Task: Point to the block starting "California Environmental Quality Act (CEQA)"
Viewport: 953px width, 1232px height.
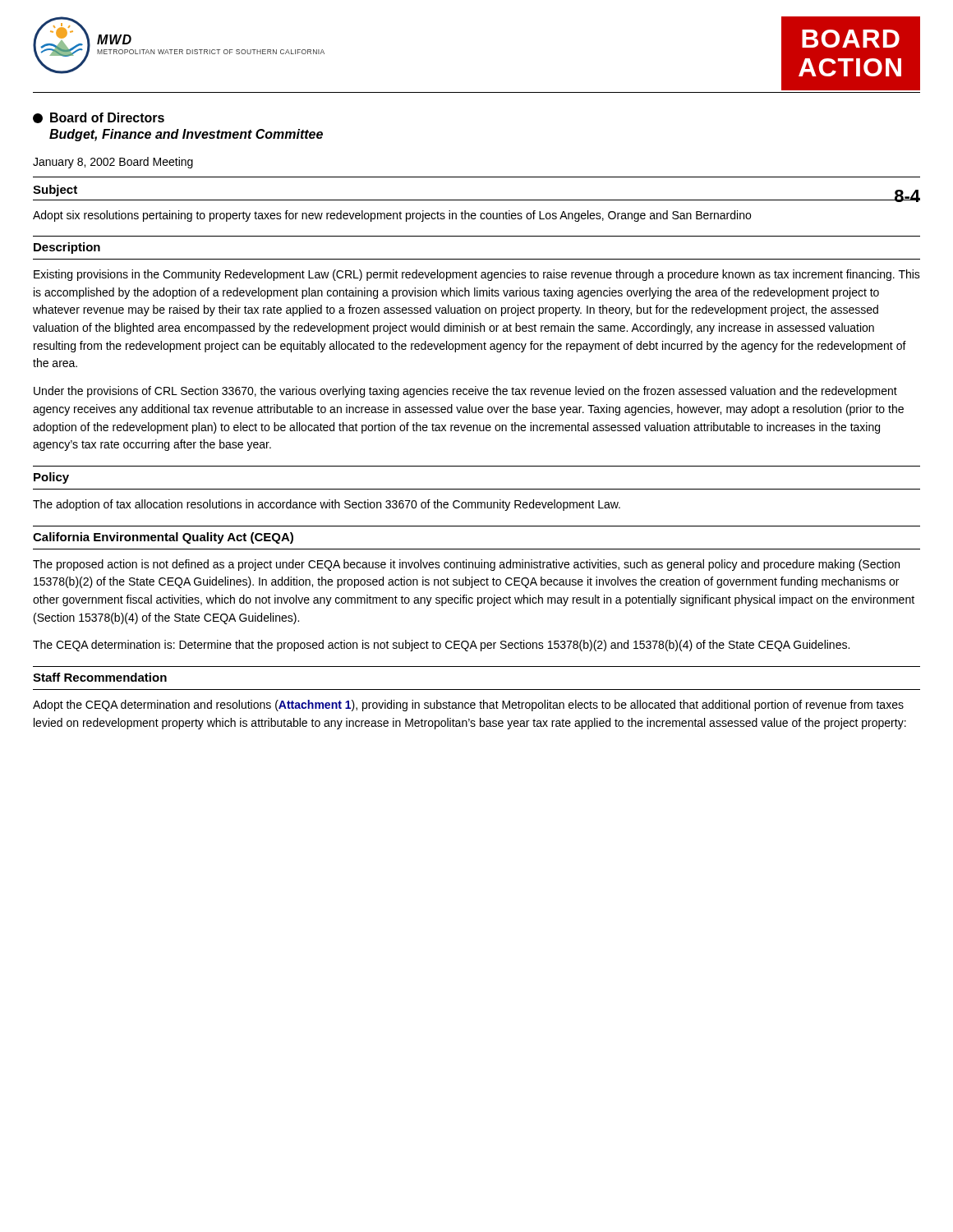Action: (163, 536)
